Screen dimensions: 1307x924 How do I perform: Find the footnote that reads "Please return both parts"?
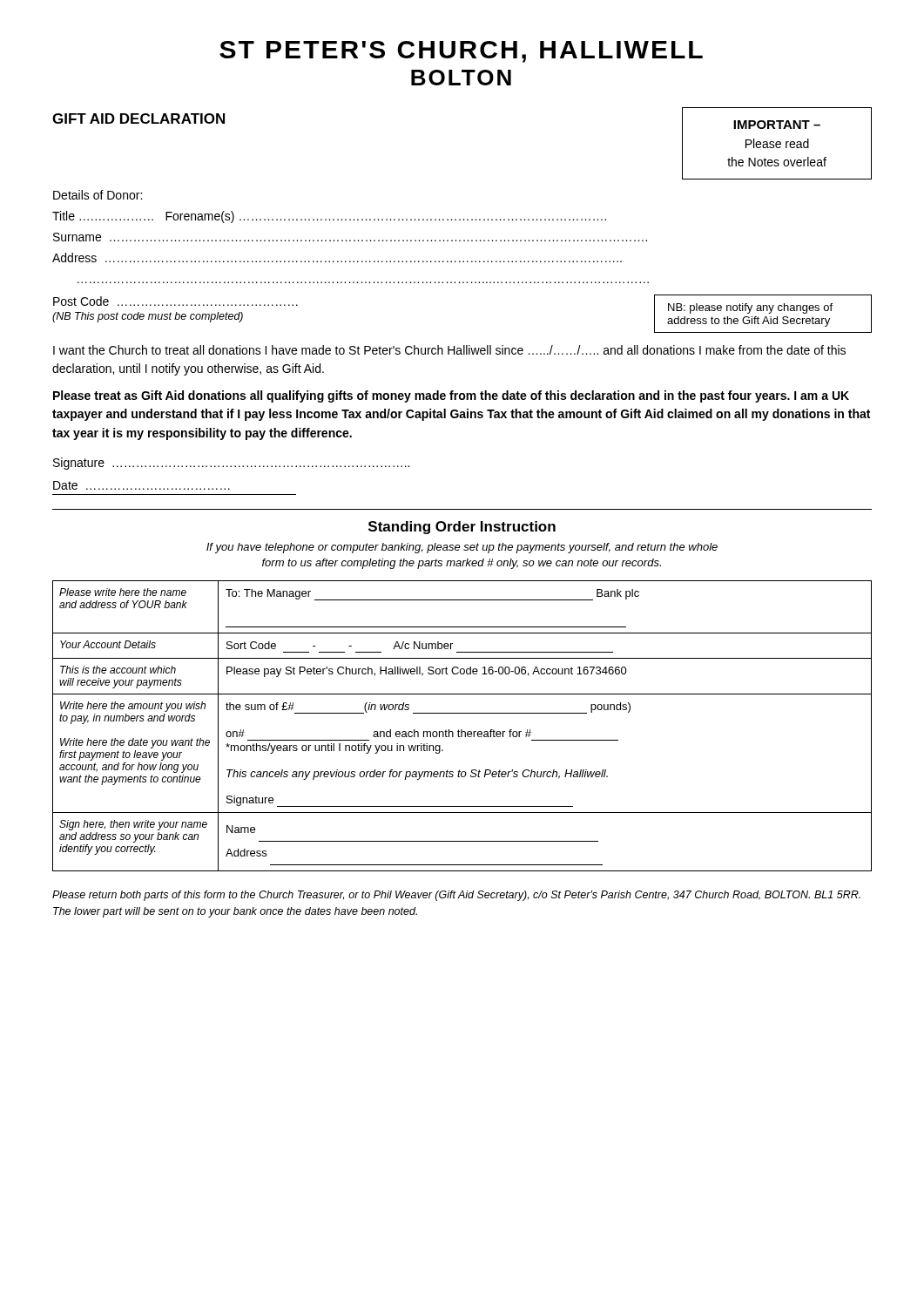point(457,903)
